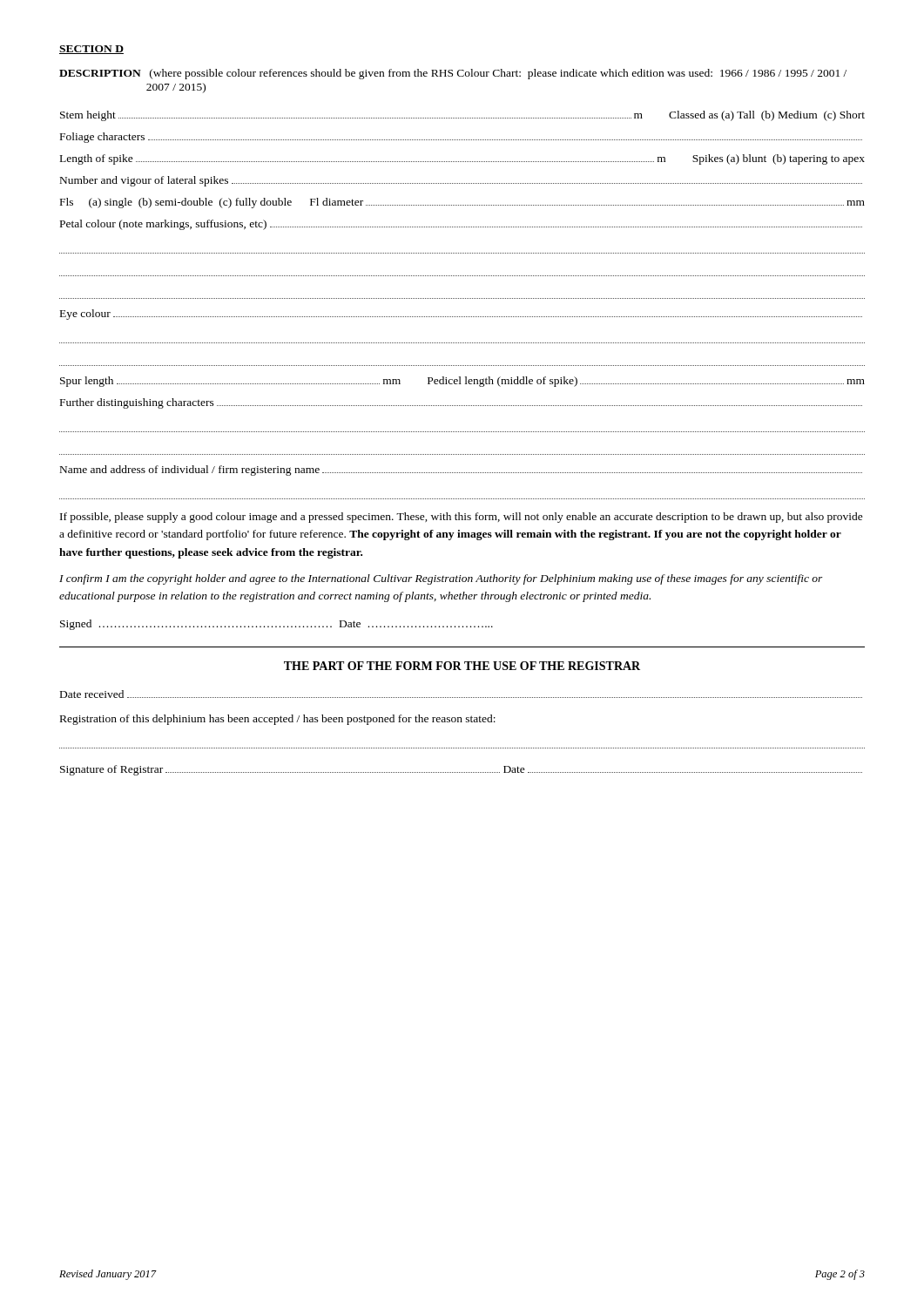
Task: Locate the text block starting "THE PART OF THE"
Action: pos(462,666)
